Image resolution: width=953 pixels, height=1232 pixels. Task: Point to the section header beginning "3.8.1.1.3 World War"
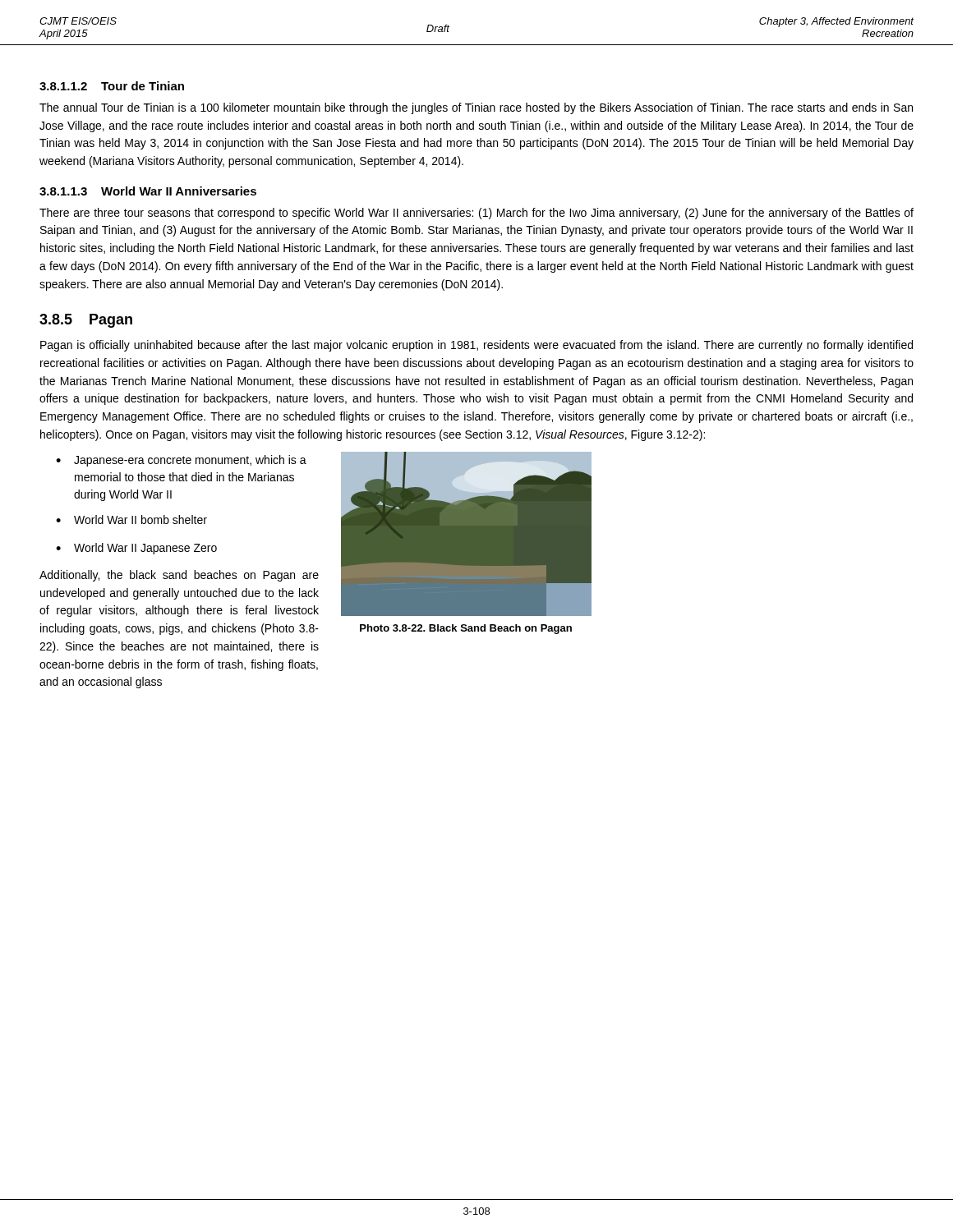pyautogui.click(x=148, y=191)
